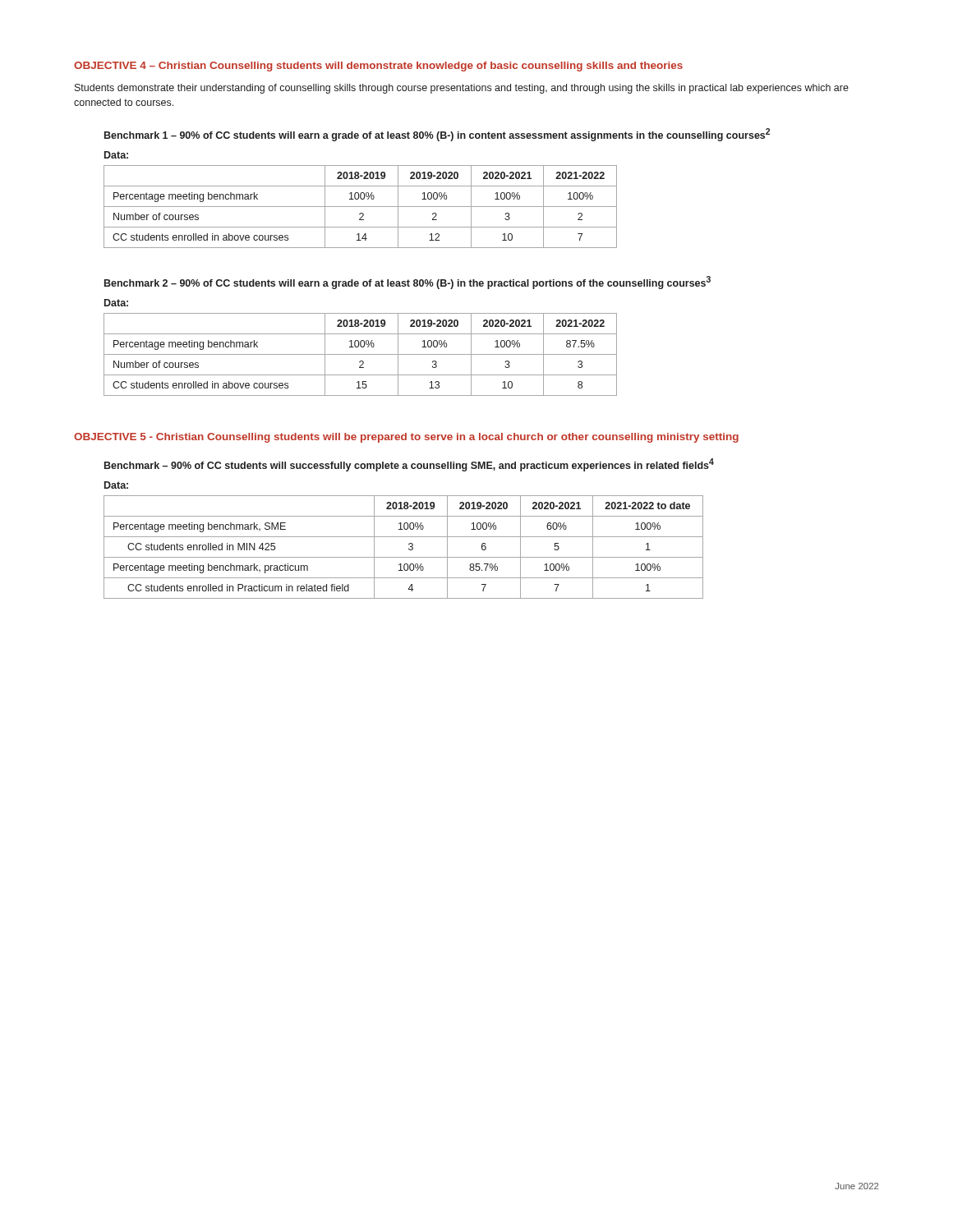
Task: Point to the section header beginning "OBJECTIVE 5 - Christian Counselling students"
Action: click(406, 436)
